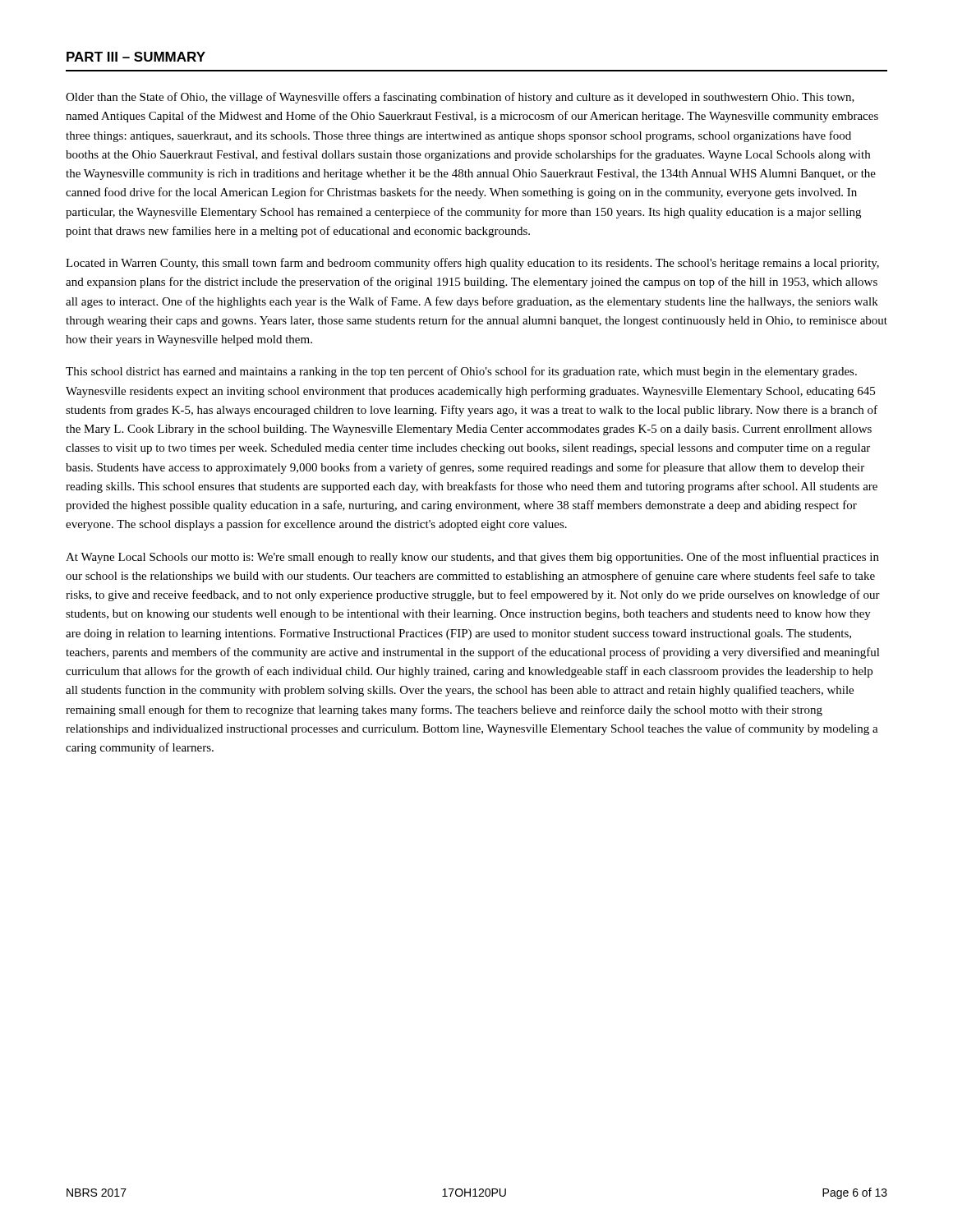Select the region starting "Located in Warren County, this"

click(x=476, y=301)
